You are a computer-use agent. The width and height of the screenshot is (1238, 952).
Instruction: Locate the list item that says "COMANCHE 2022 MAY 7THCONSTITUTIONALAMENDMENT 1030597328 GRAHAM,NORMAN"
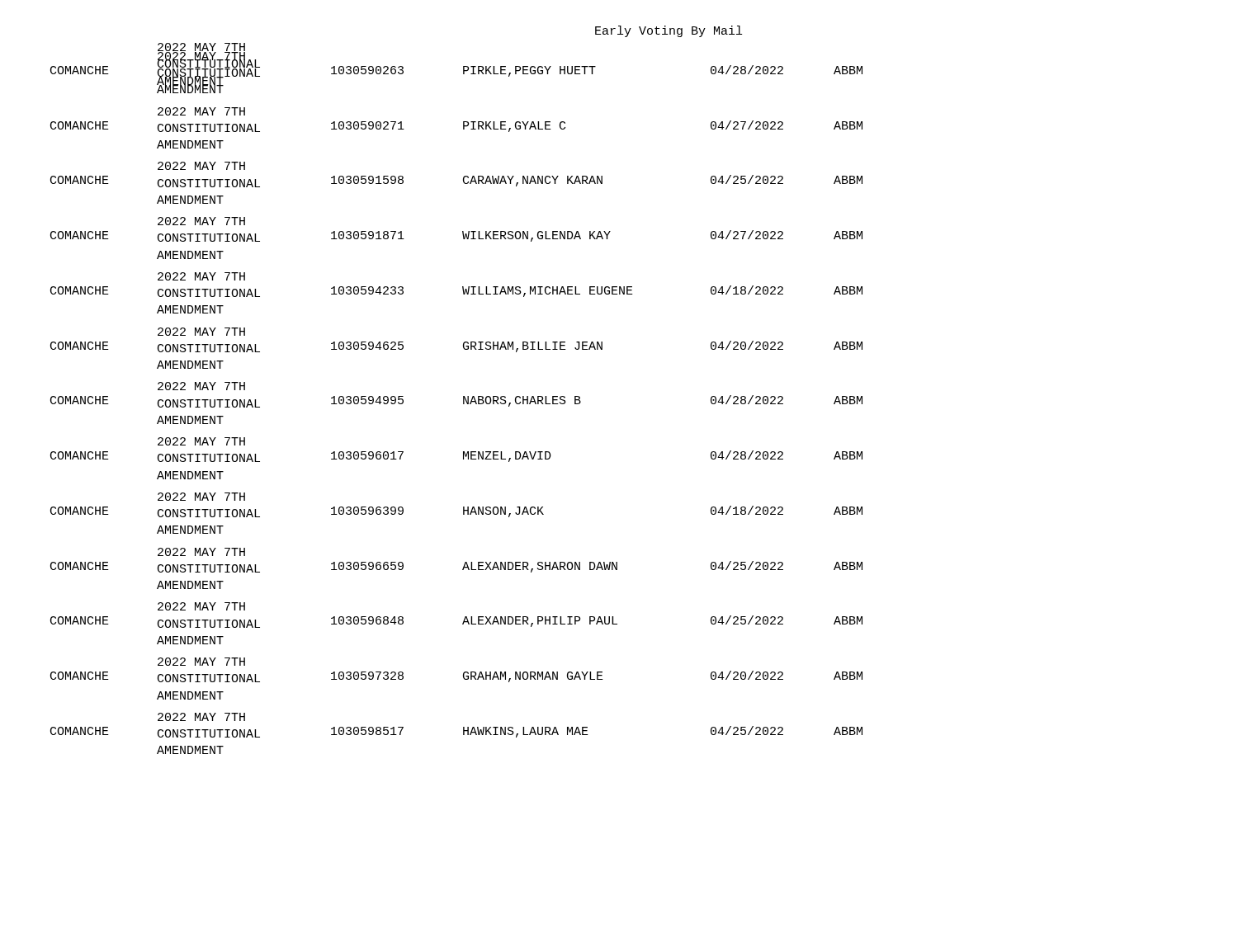tap(466, 680)
